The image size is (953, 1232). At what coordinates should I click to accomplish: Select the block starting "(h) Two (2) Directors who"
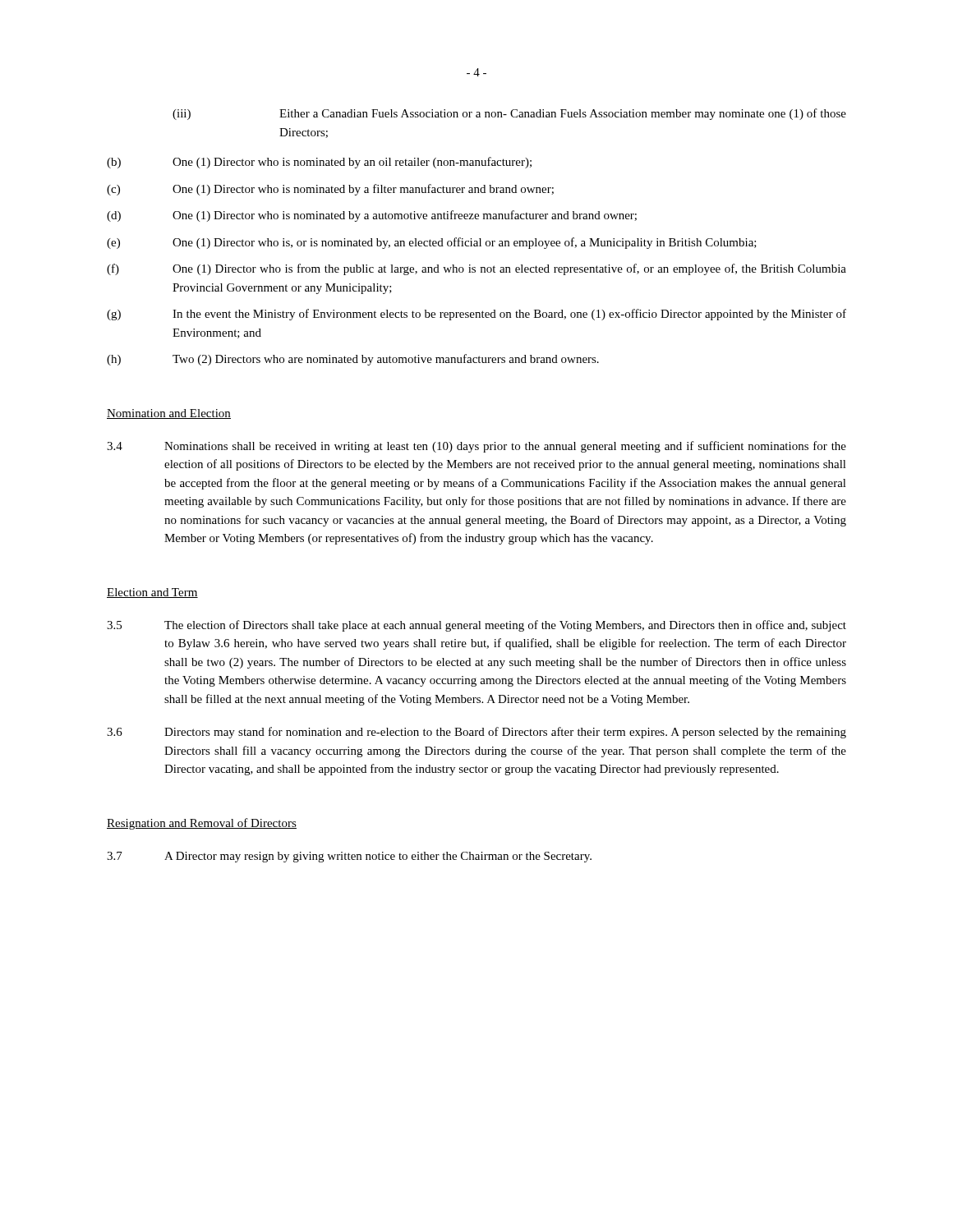pyautogui.click(x=476, y=359)
